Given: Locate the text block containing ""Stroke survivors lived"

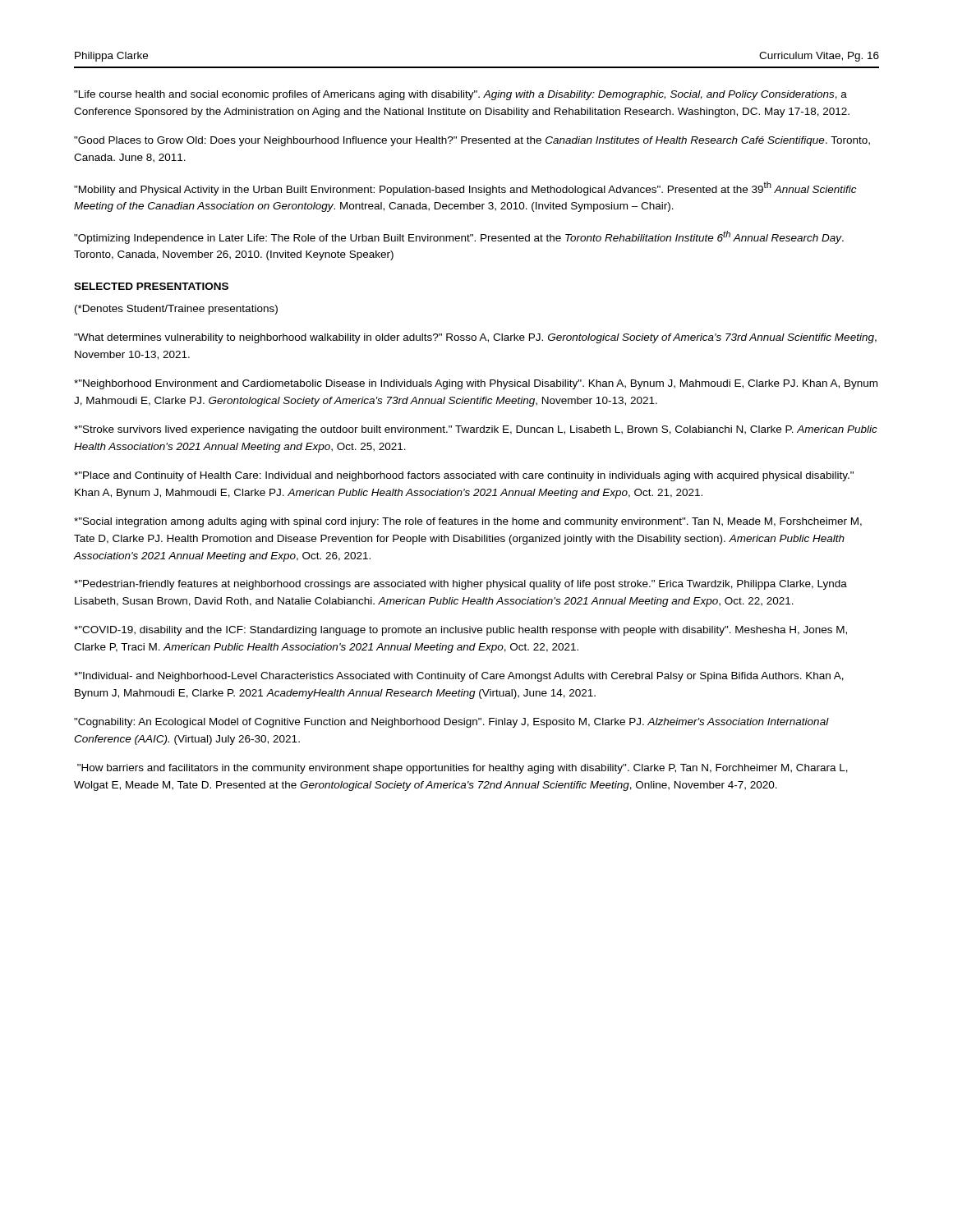Looking at the screenshot, I should (476, 438).
